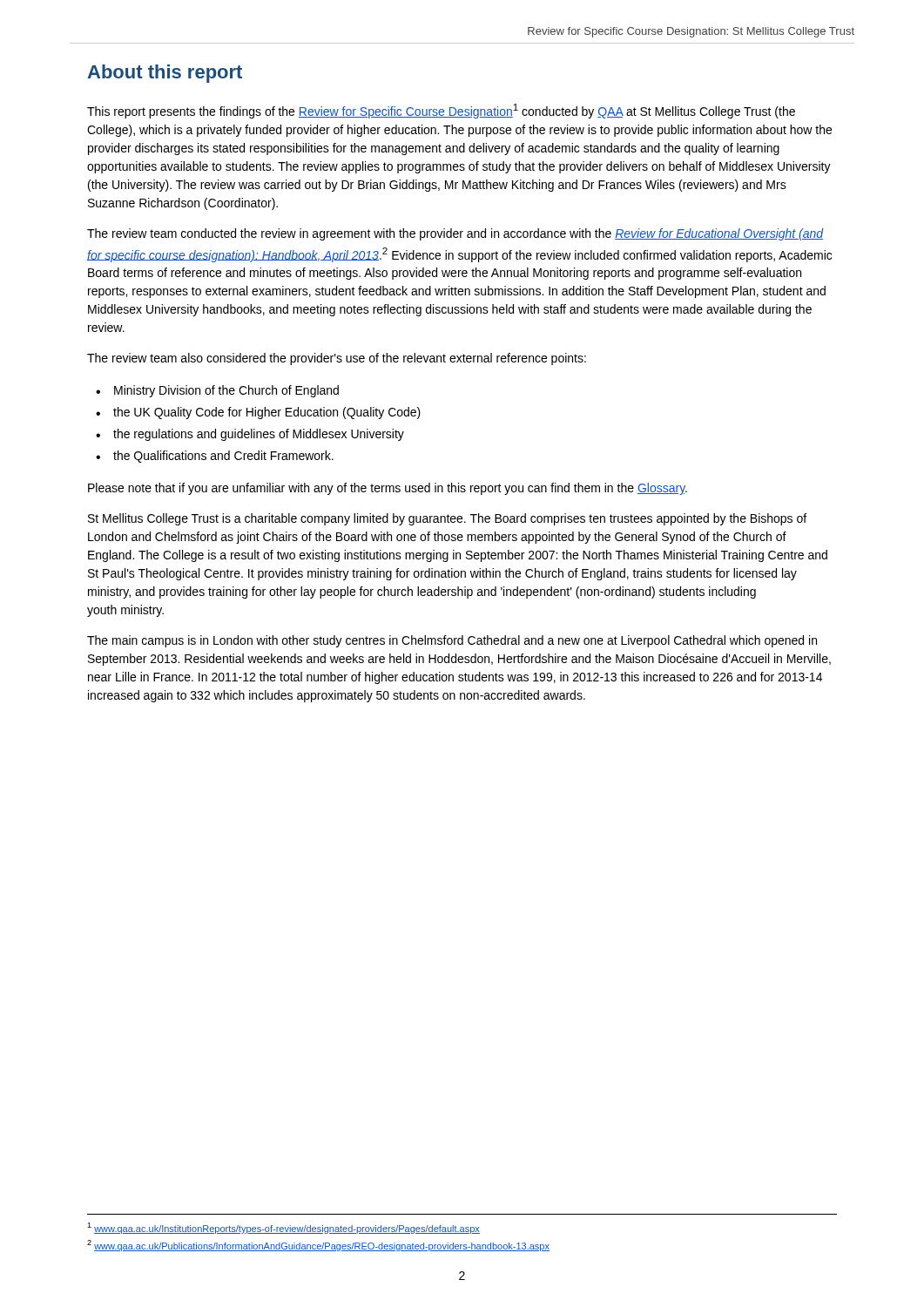
Task: Navigate to the element starting "This report presents the findings of the"
Action: point(460,155)
